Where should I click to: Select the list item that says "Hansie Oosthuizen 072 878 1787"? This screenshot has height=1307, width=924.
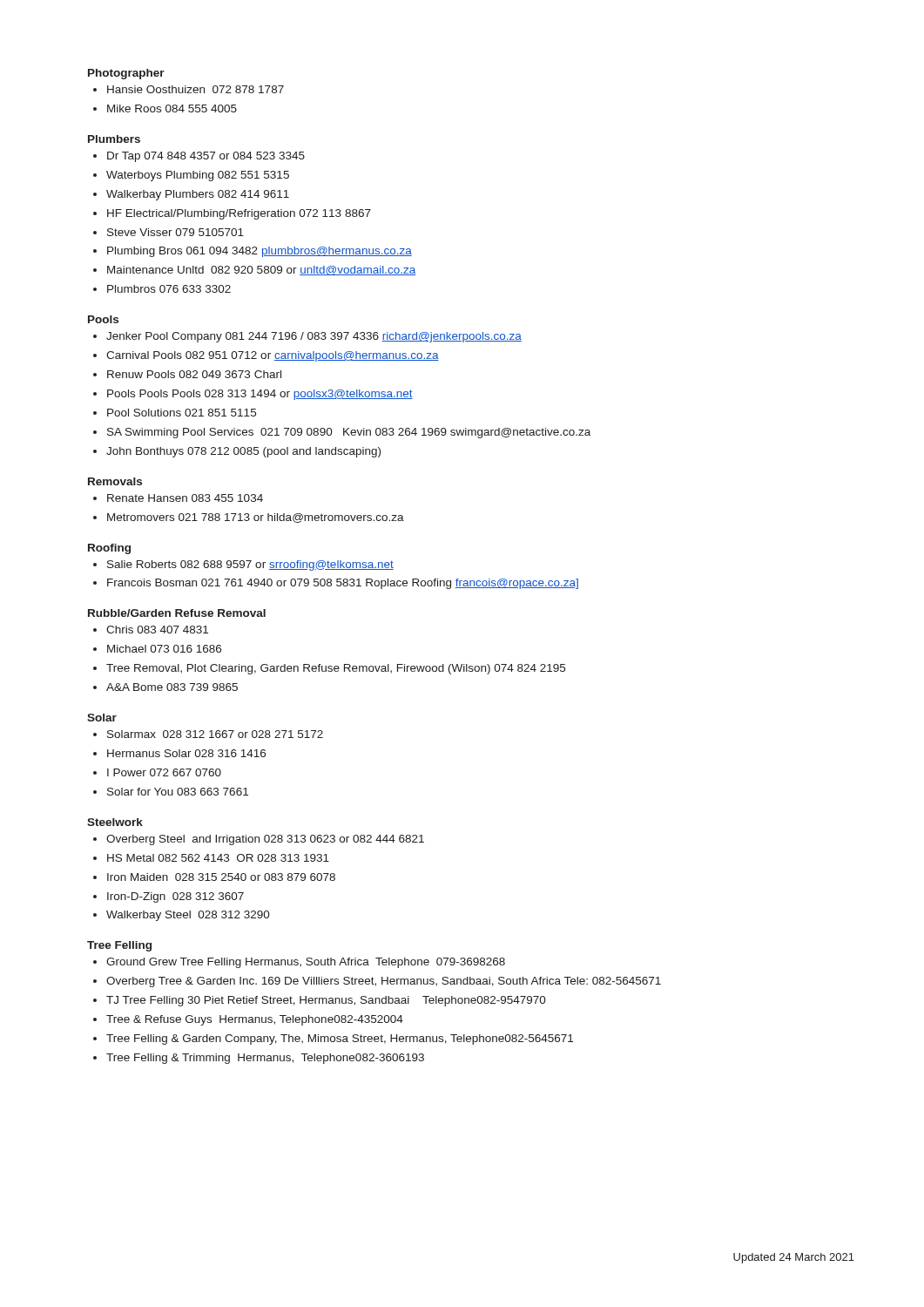click(x=195, y=89)
